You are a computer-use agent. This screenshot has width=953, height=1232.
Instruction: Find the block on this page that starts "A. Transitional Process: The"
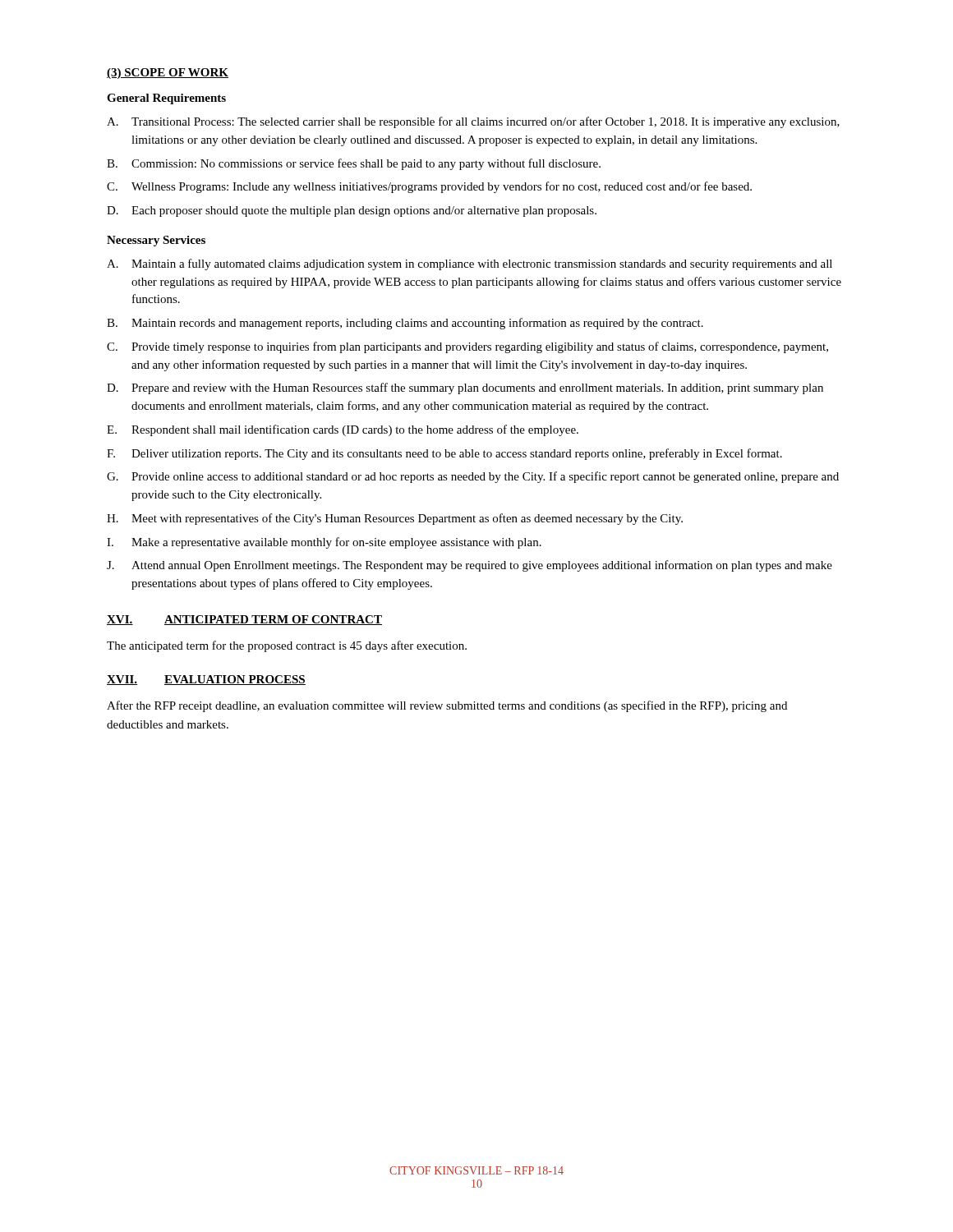point(476,131)
